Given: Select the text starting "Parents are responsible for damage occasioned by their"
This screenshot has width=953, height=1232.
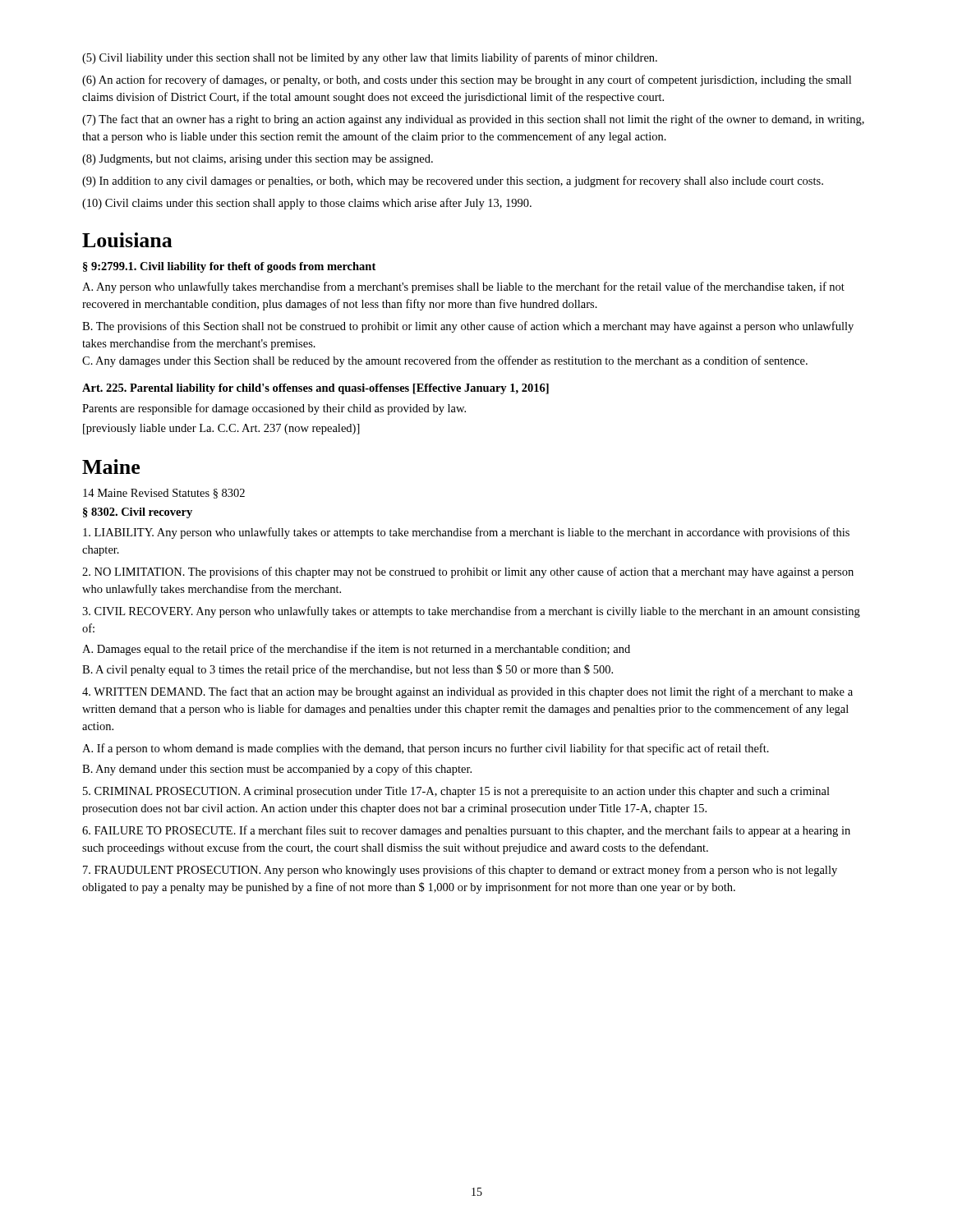Looking at the screenshot, I should (274, 408).
